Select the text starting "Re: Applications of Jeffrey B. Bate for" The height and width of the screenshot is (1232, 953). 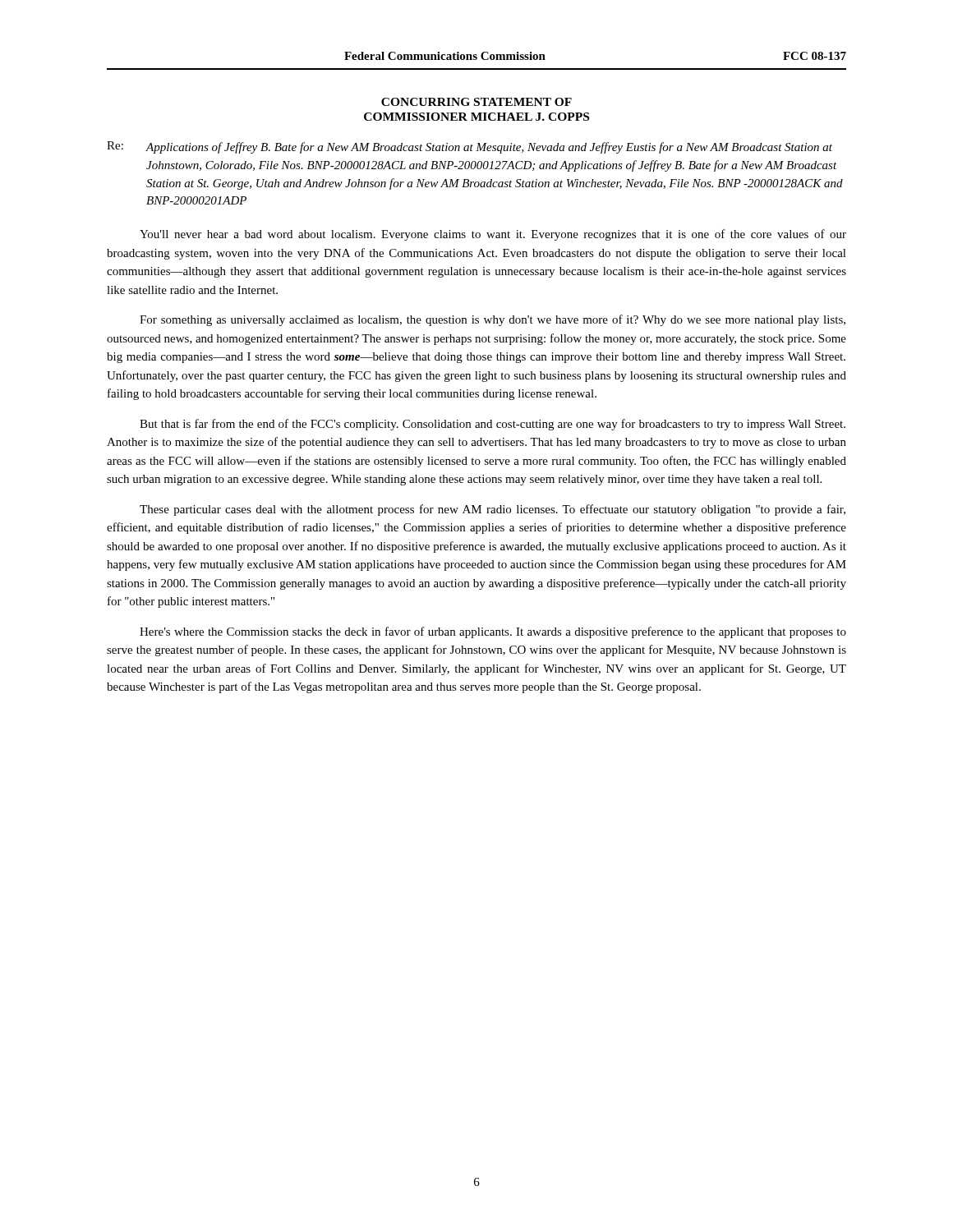coord(476,175)
